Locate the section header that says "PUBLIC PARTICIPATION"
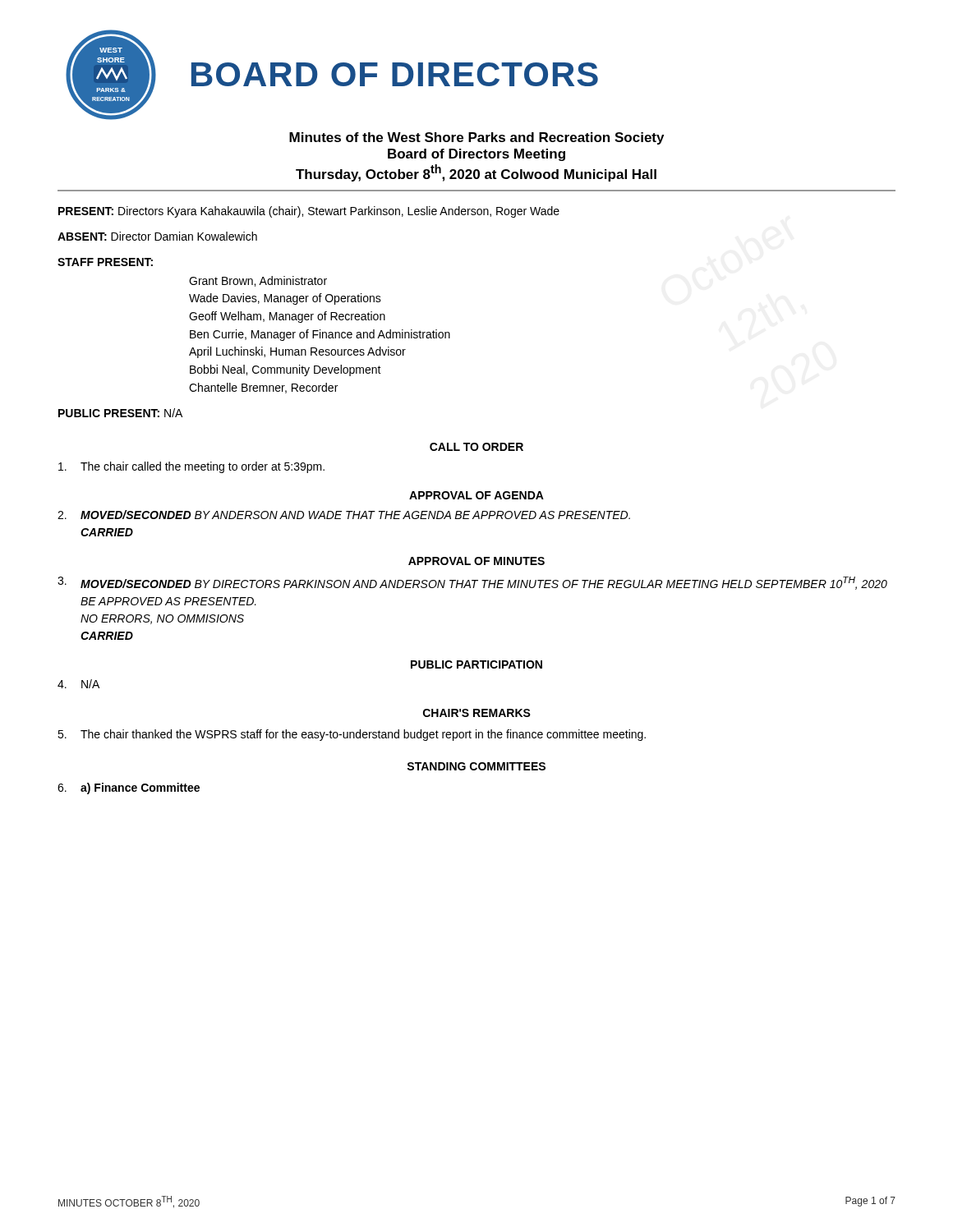 (x=476, y=665)
